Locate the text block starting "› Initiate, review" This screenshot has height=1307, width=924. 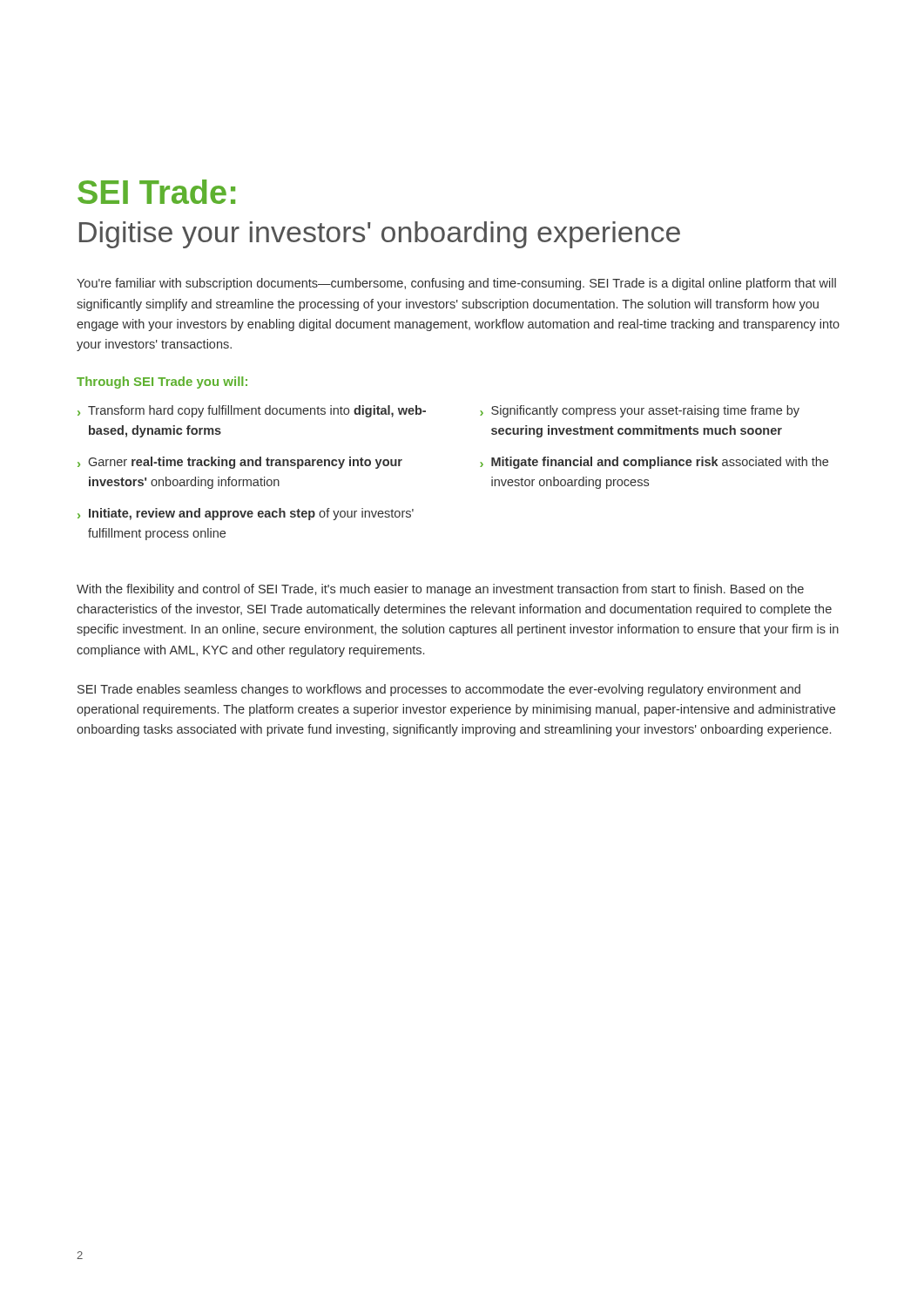[261, 523]
